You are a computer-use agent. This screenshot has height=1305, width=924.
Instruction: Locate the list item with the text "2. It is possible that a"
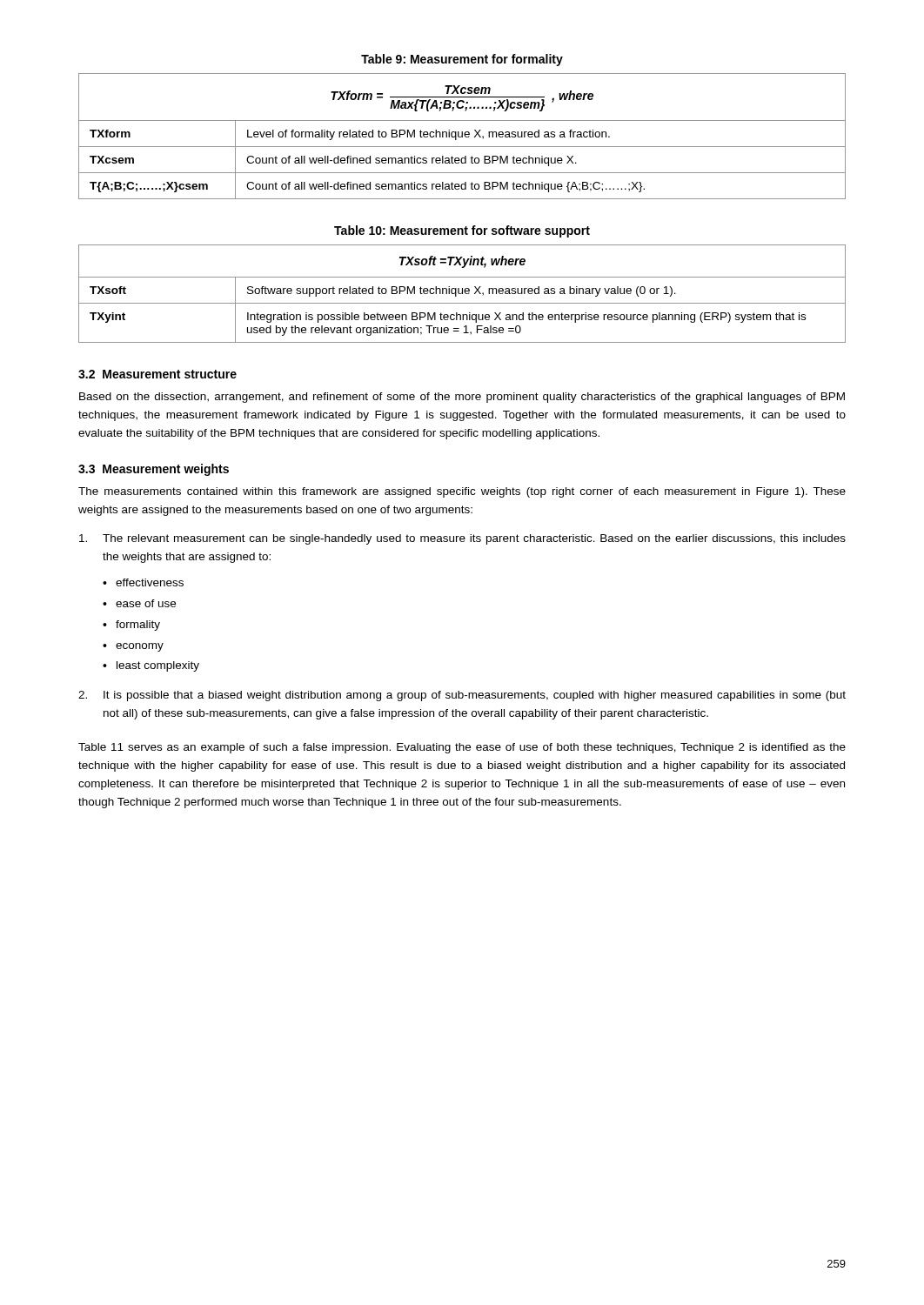[x=462, y=705]
